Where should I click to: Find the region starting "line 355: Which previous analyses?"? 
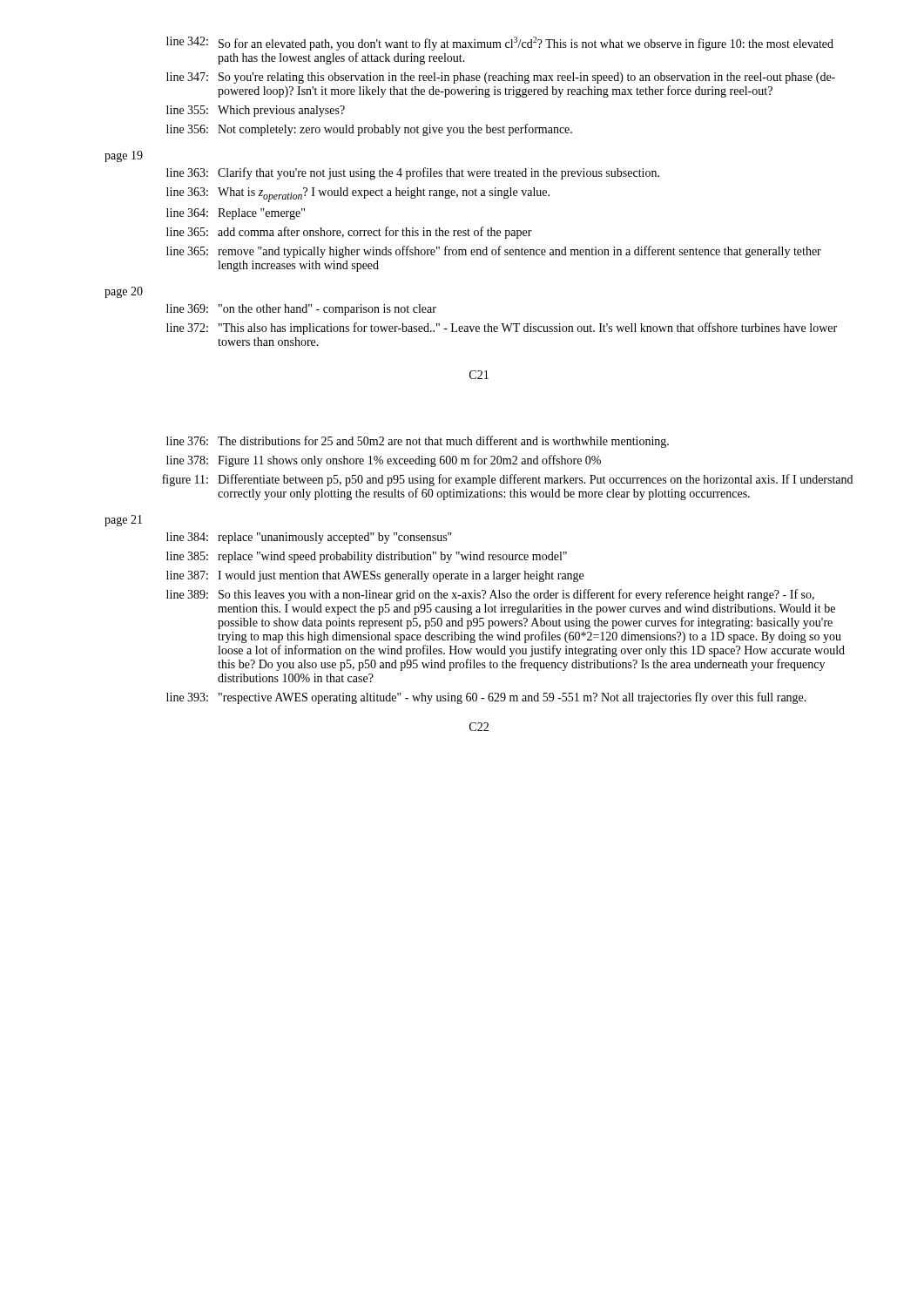point(256,111)
